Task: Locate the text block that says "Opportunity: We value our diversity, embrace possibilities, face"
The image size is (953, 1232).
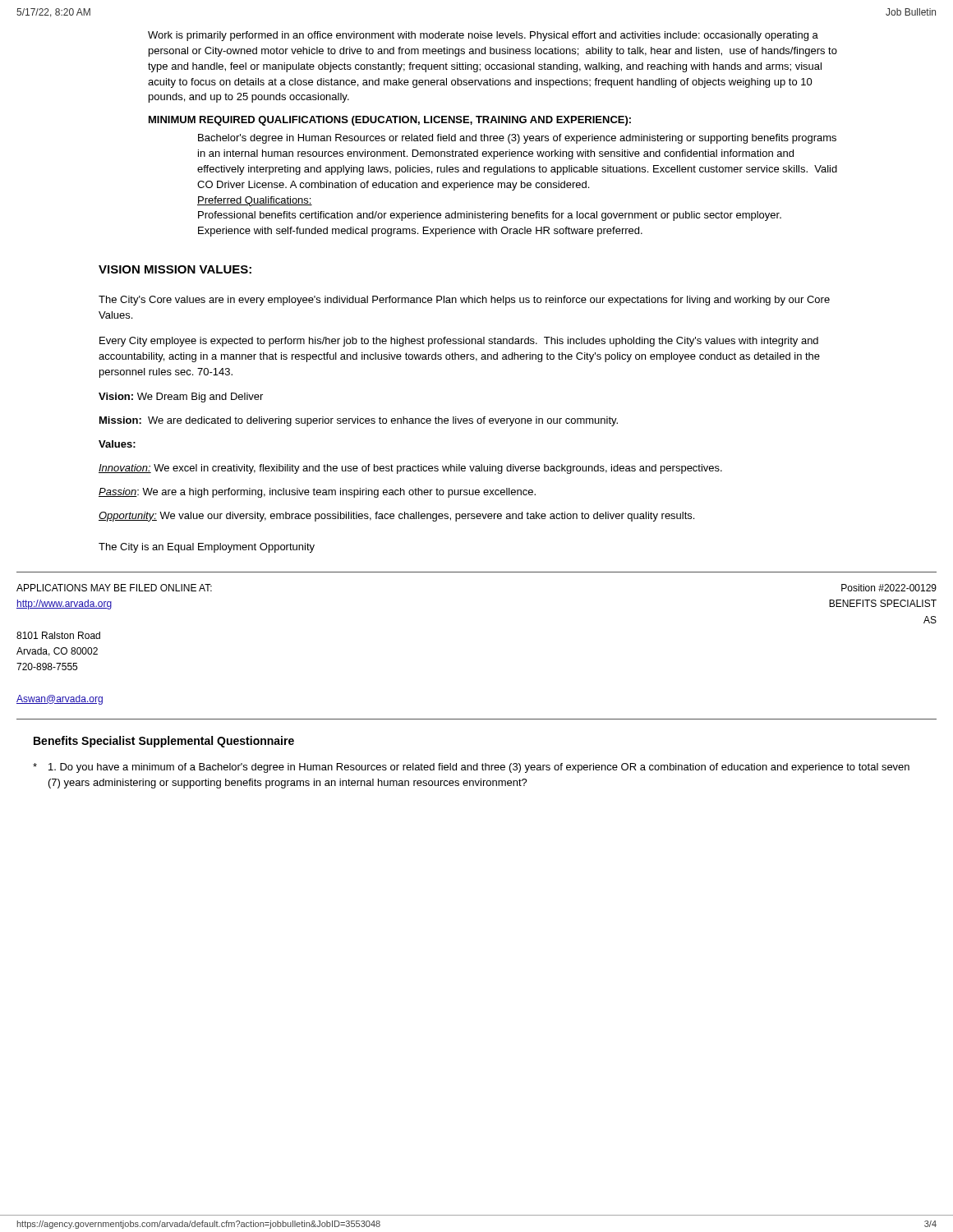Action: pos(397,515)
